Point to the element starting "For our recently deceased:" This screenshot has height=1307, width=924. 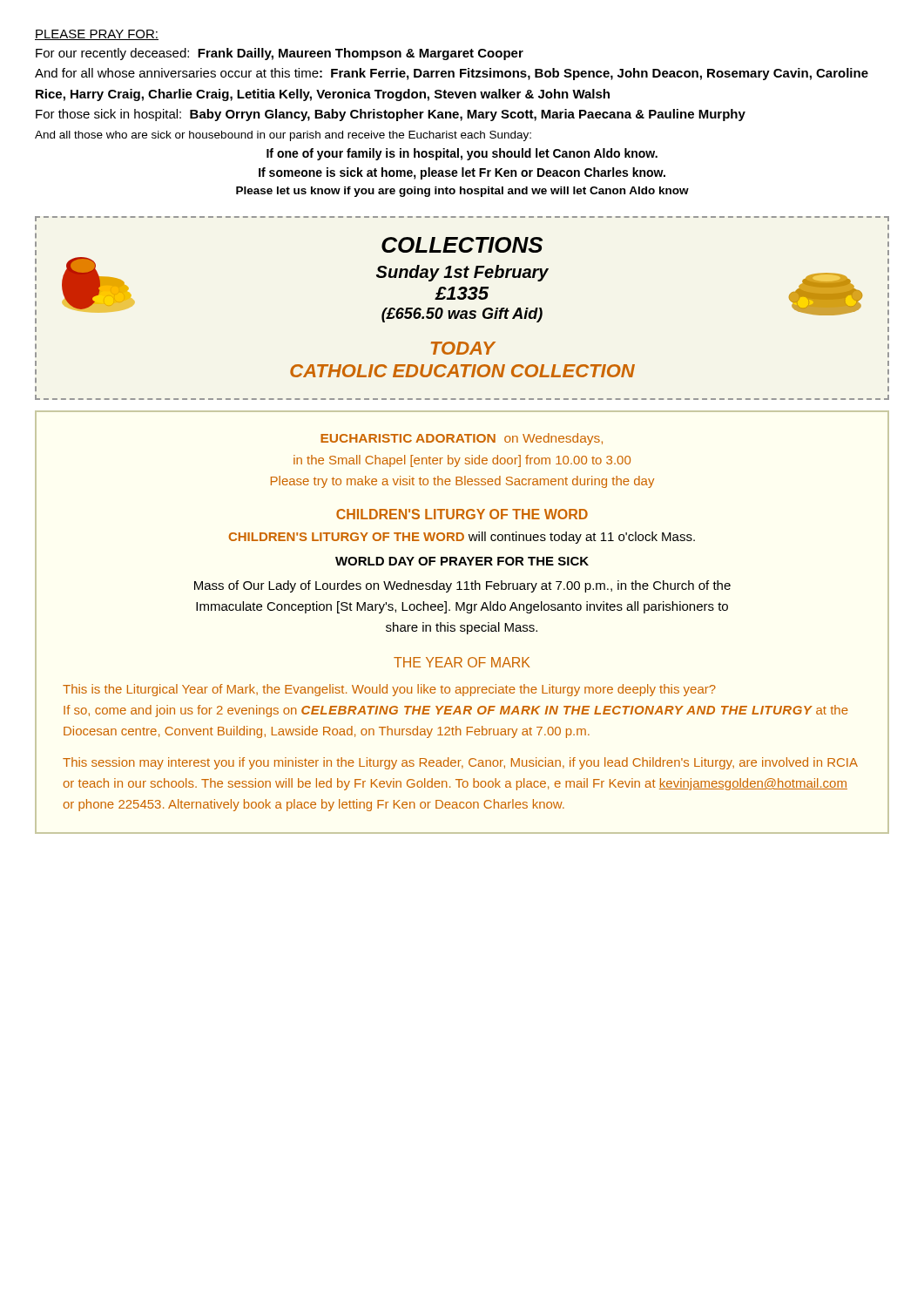tap(462, 123)
